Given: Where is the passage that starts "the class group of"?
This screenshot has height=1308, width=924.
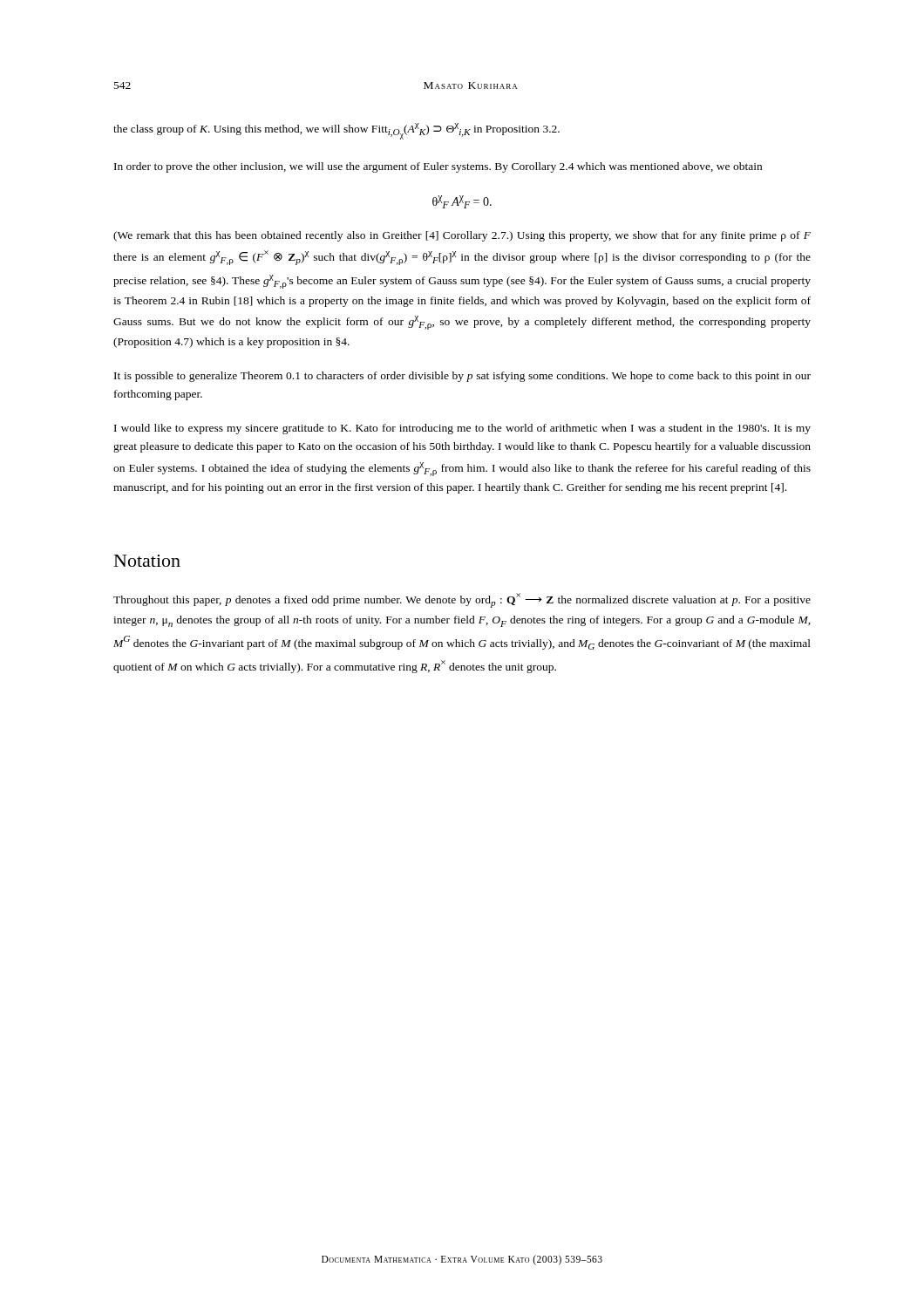Looking at the screenshot, I should [x=337, y=129].
